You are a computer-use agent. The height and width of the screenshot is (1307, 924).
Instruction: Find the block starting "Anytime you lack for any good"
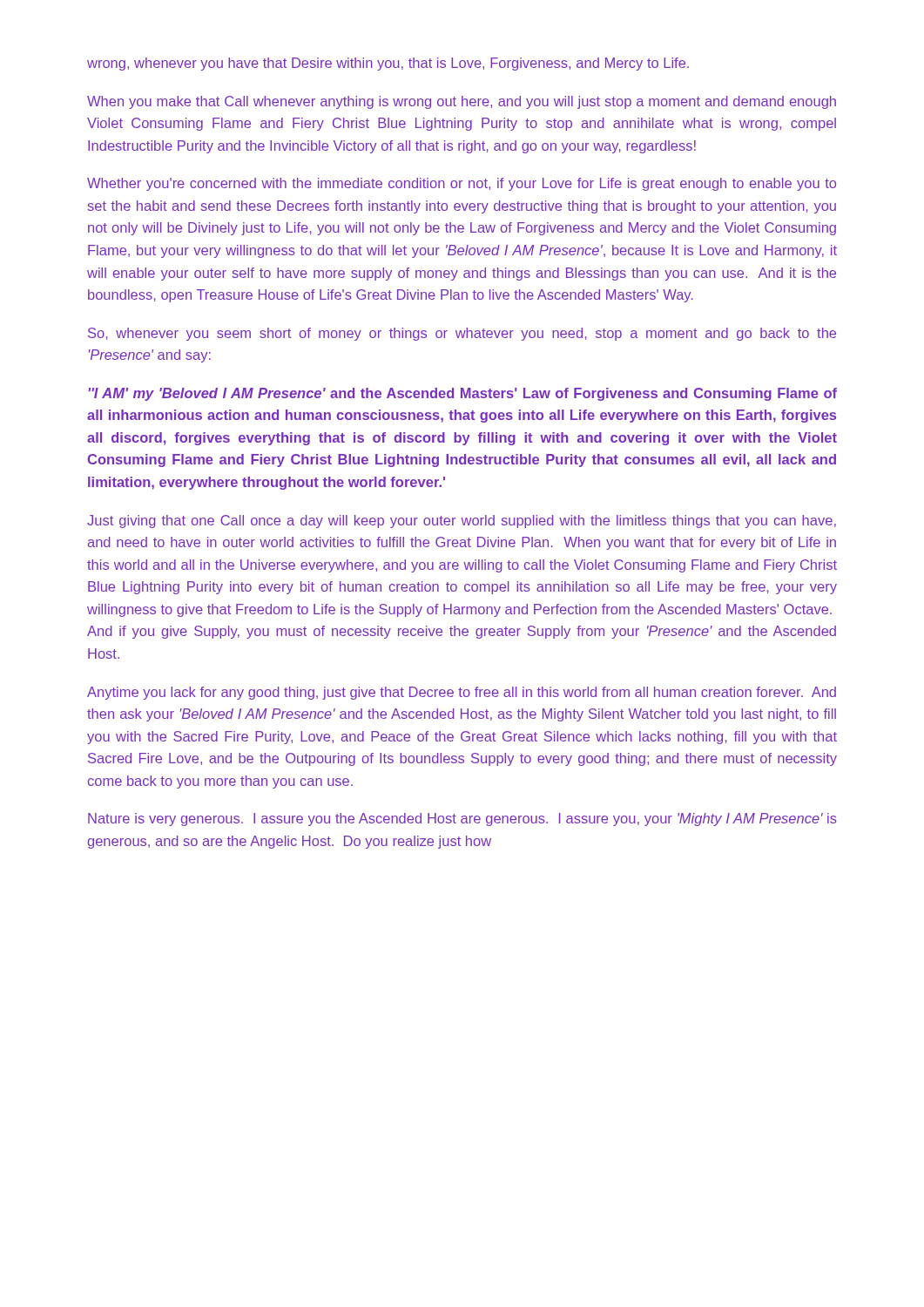(462, 736)
